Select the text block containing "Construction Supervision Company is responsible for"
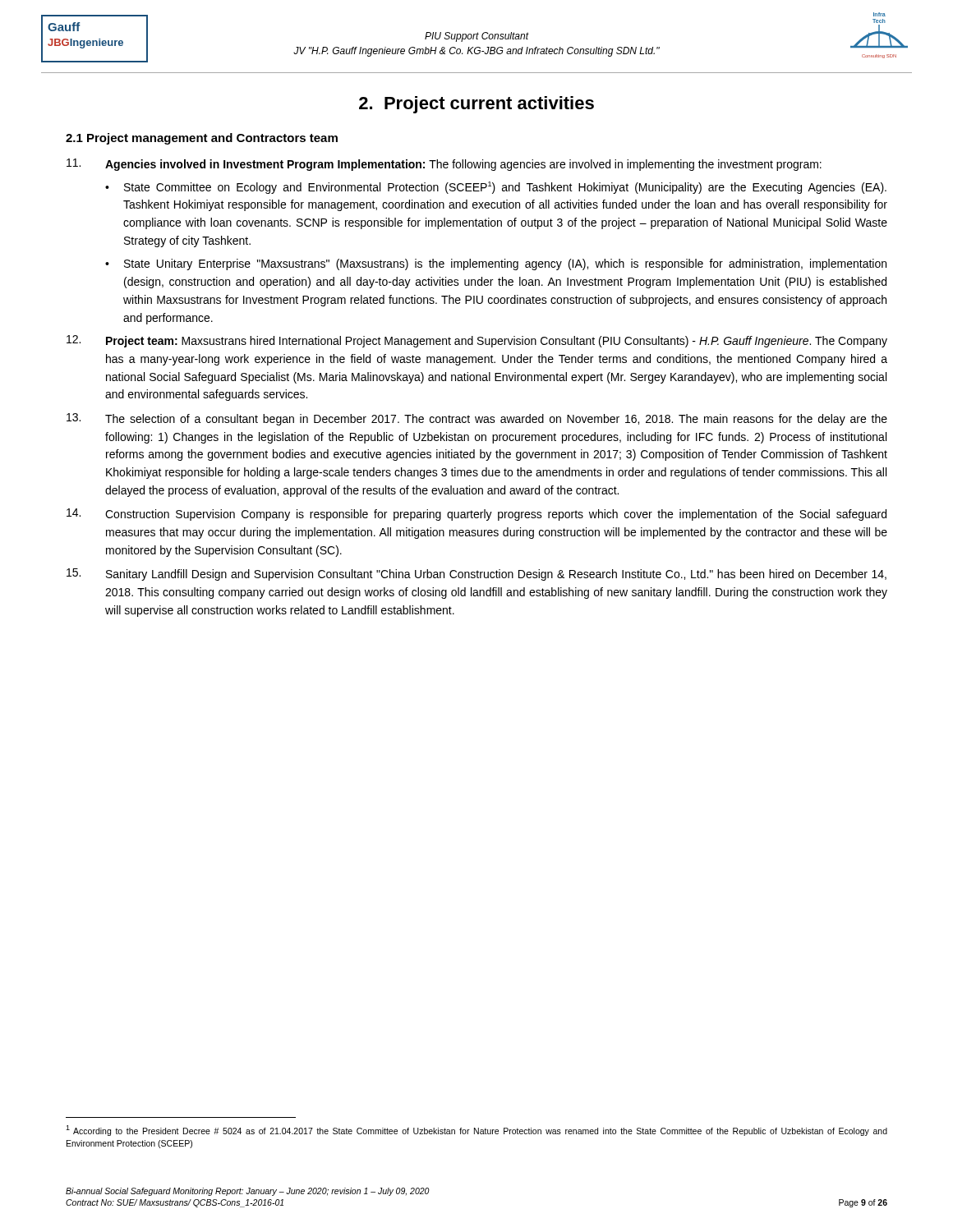953x1232 pixels. (x=476, y=533)
